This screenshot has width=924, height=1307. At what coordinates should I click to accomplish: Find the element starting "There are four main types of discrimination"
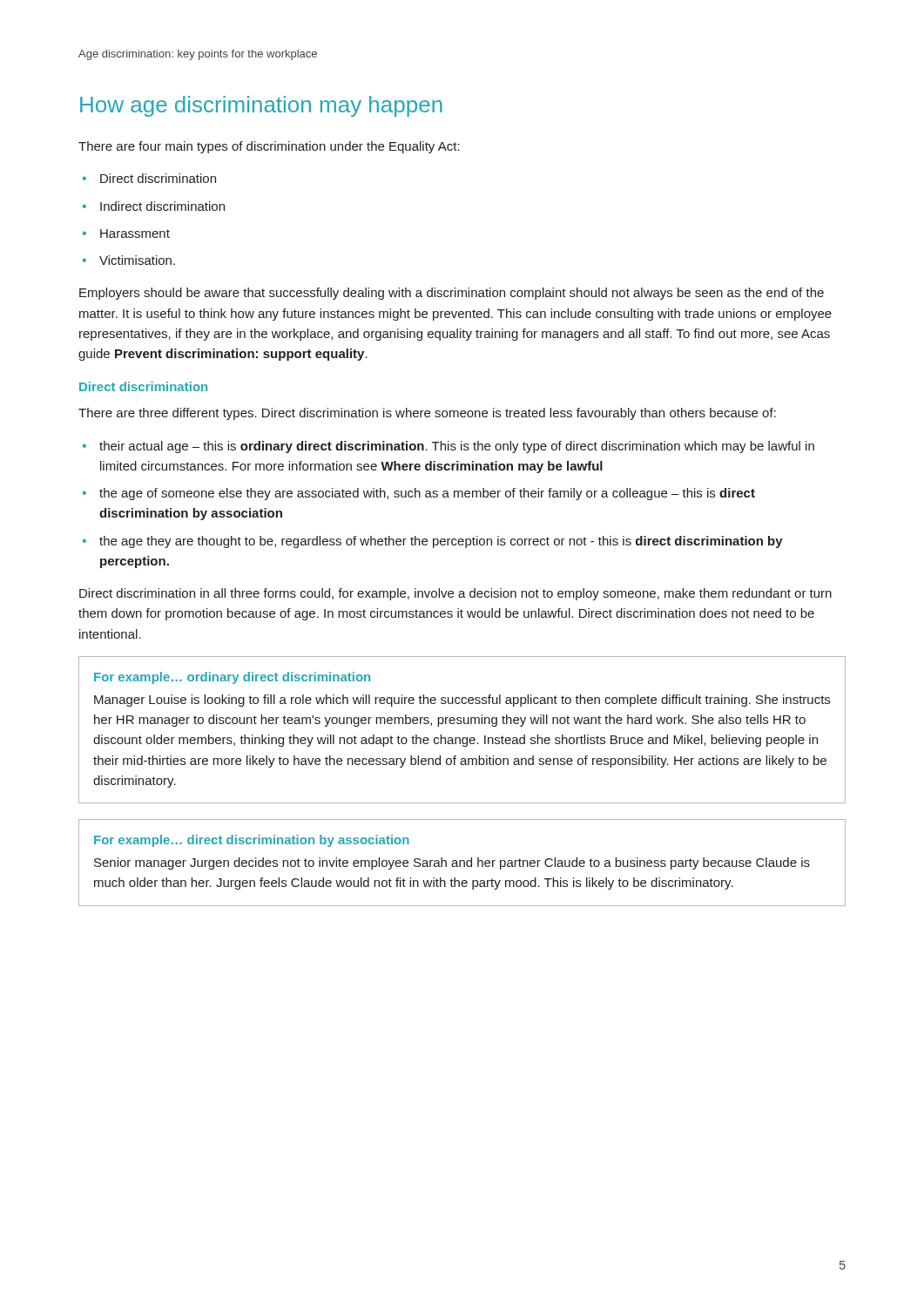tap(269, 146)
